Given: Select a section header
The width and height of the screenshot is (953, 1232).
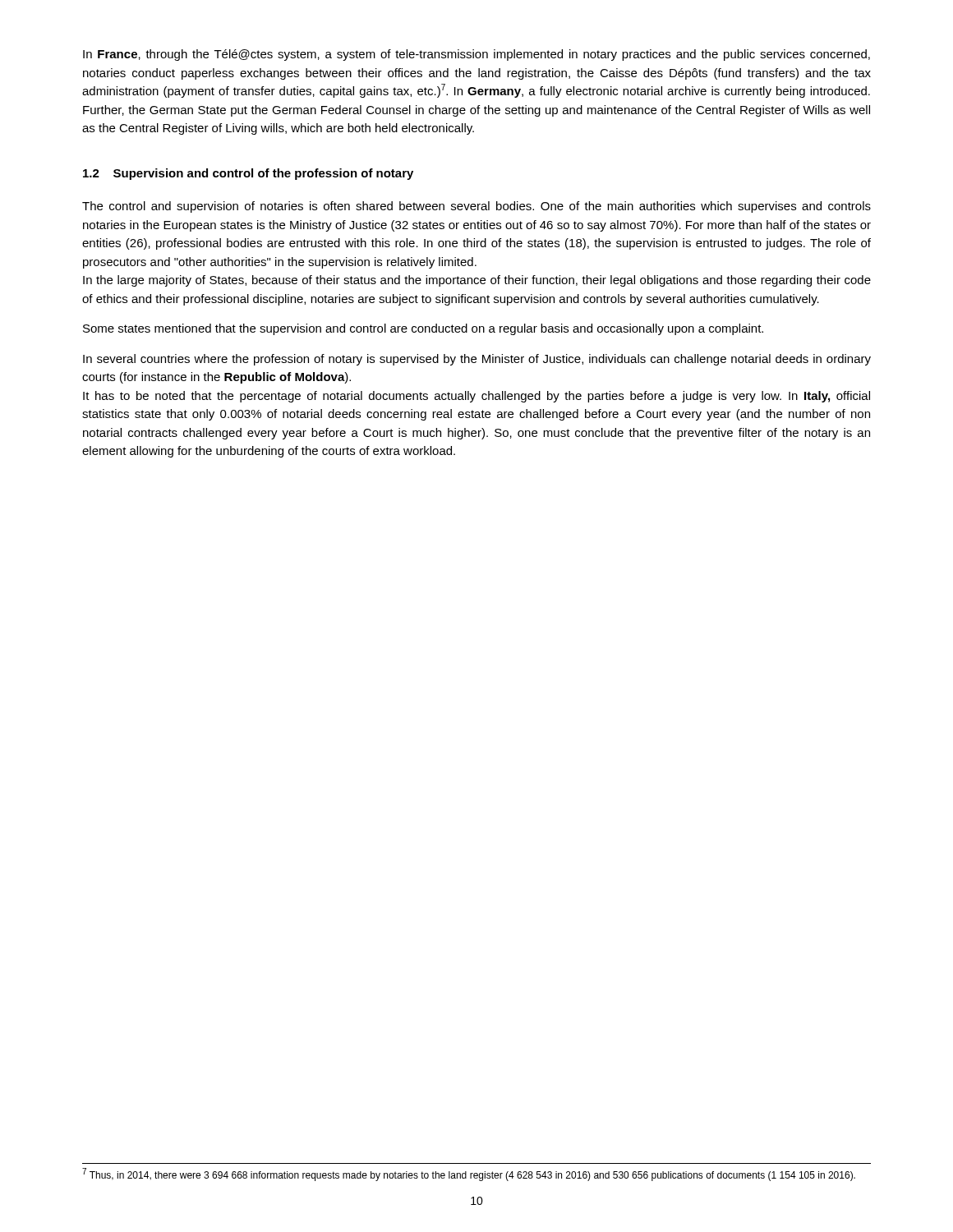Looking at the screenshot, I should coord(476,173).
